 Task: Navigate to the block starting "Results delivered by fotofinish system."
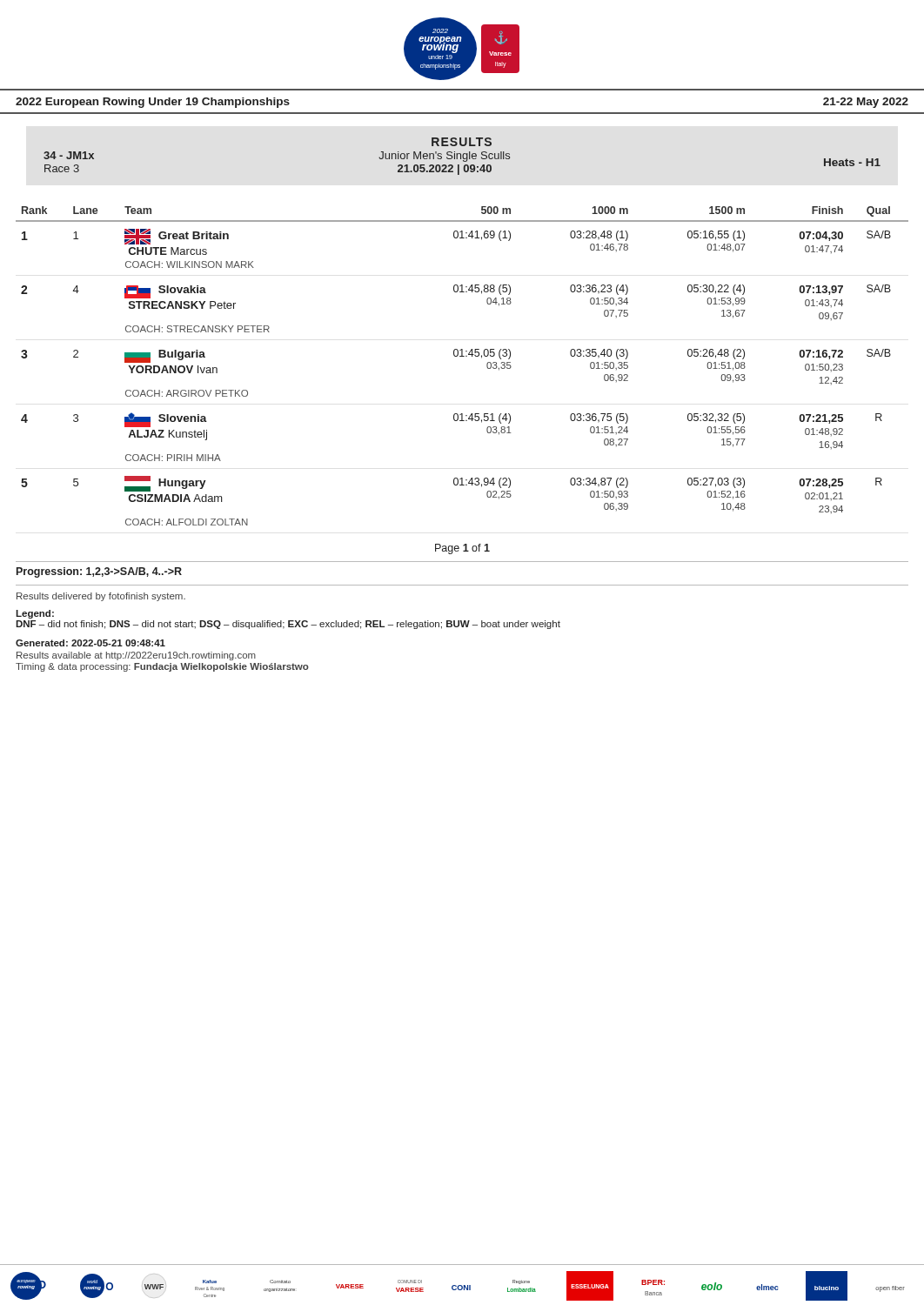(101, 596)
